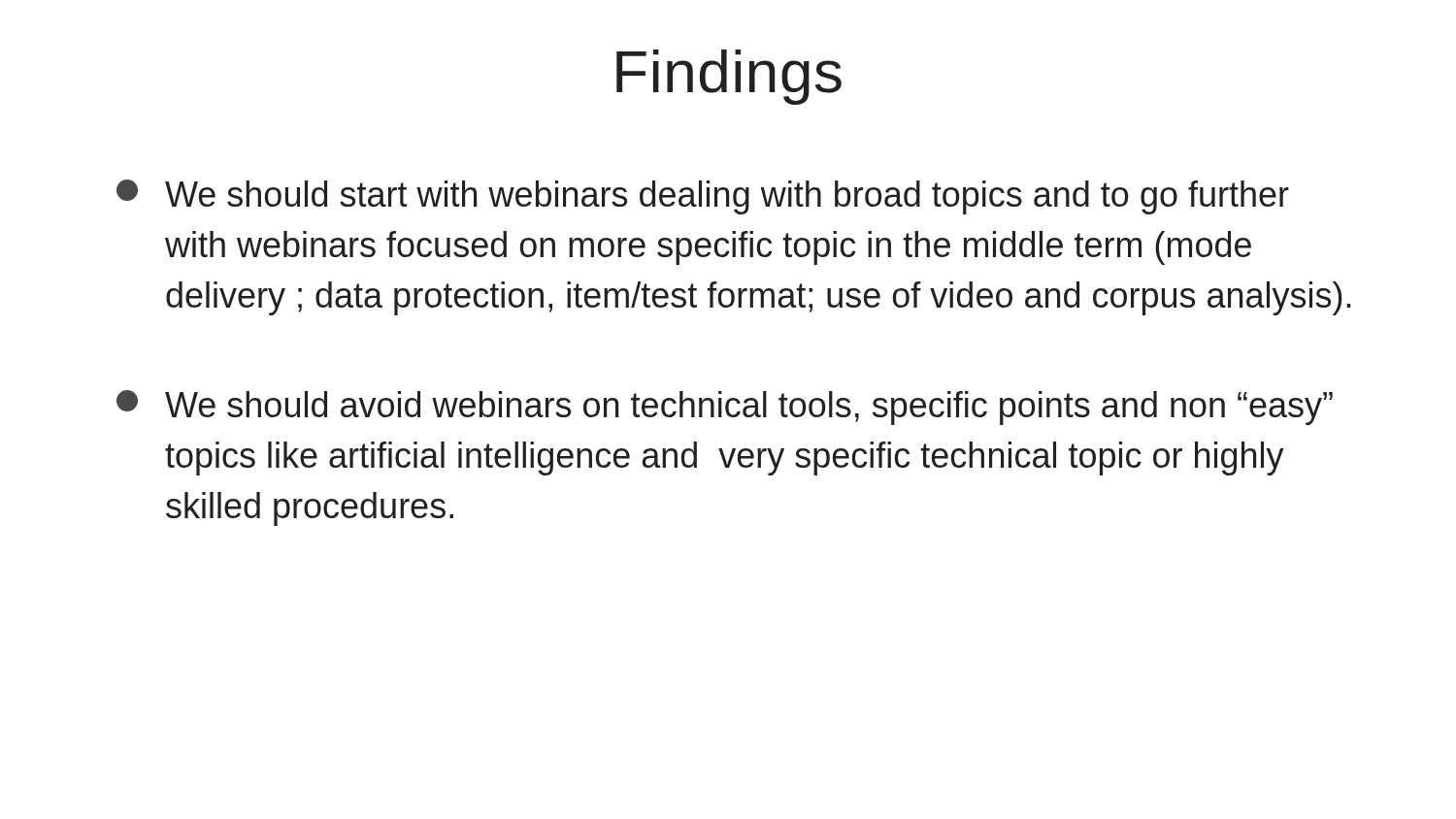The width and height of the screenshot is (1456, 819).
Task: Locate the list item with the text "We should start"
Action: tap(738, 246)
